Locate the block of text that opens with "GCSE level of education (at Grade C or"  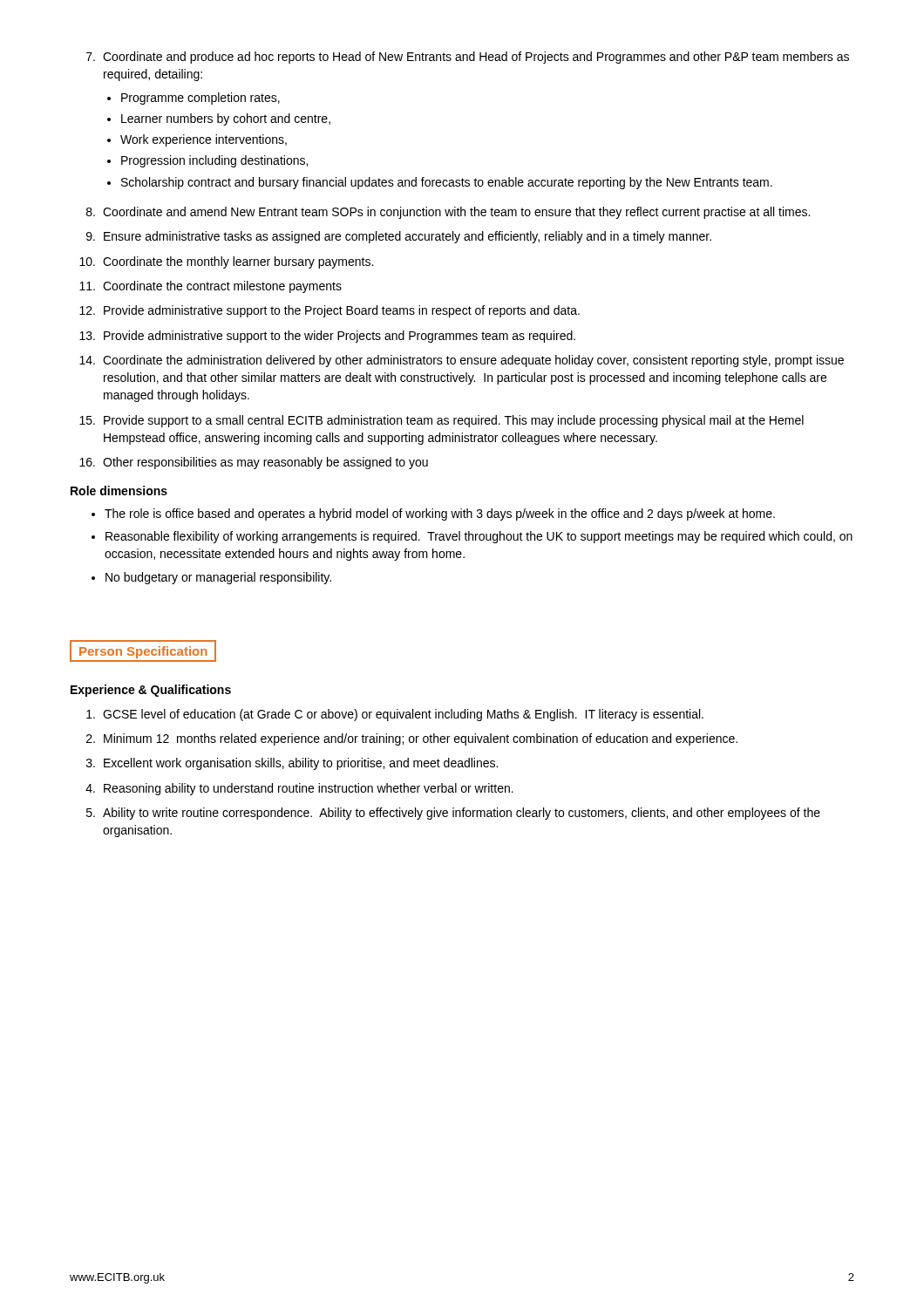(x=462, y=714)
